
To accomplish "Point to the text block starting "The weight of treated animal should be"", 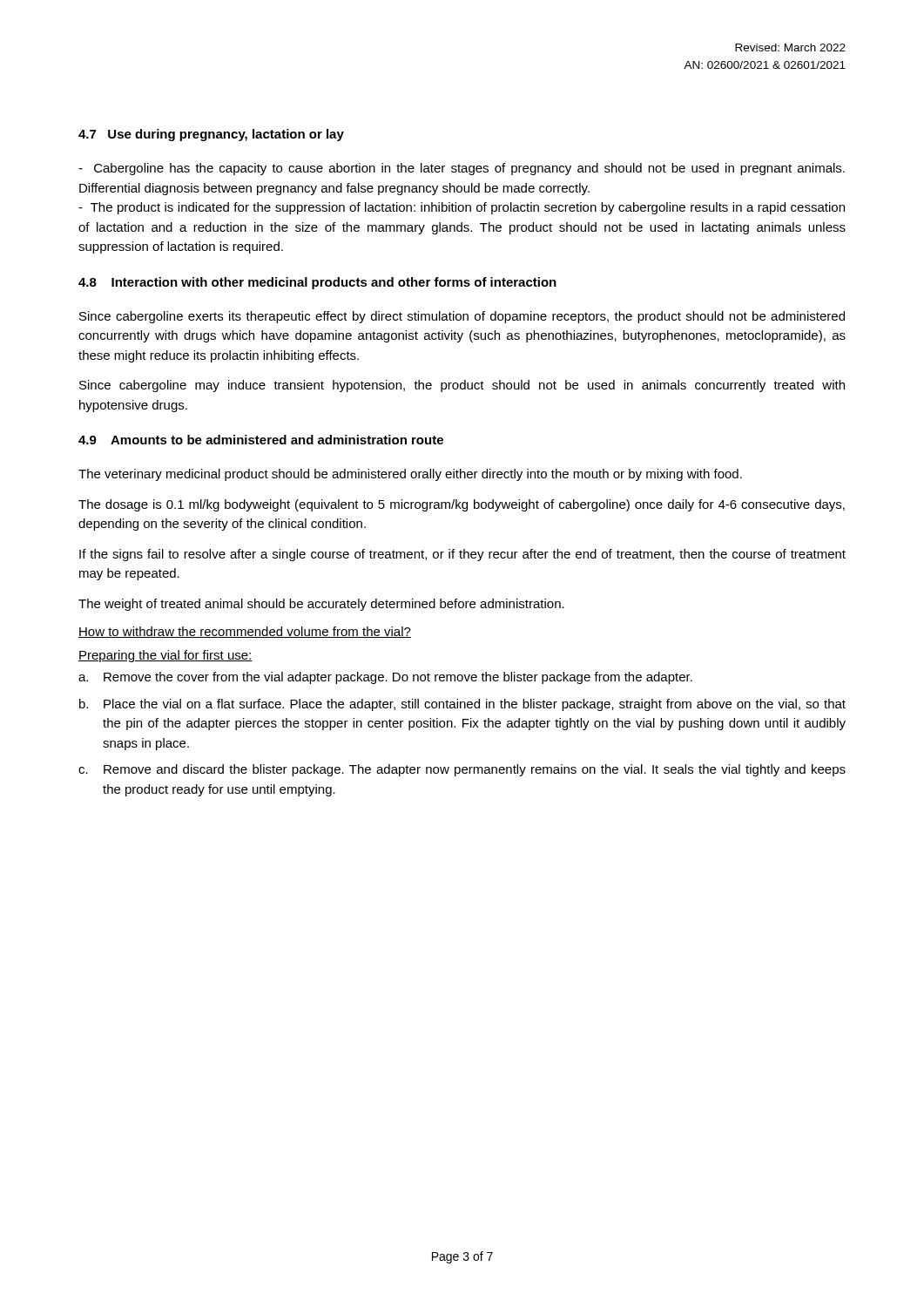I will click(322, 603).
